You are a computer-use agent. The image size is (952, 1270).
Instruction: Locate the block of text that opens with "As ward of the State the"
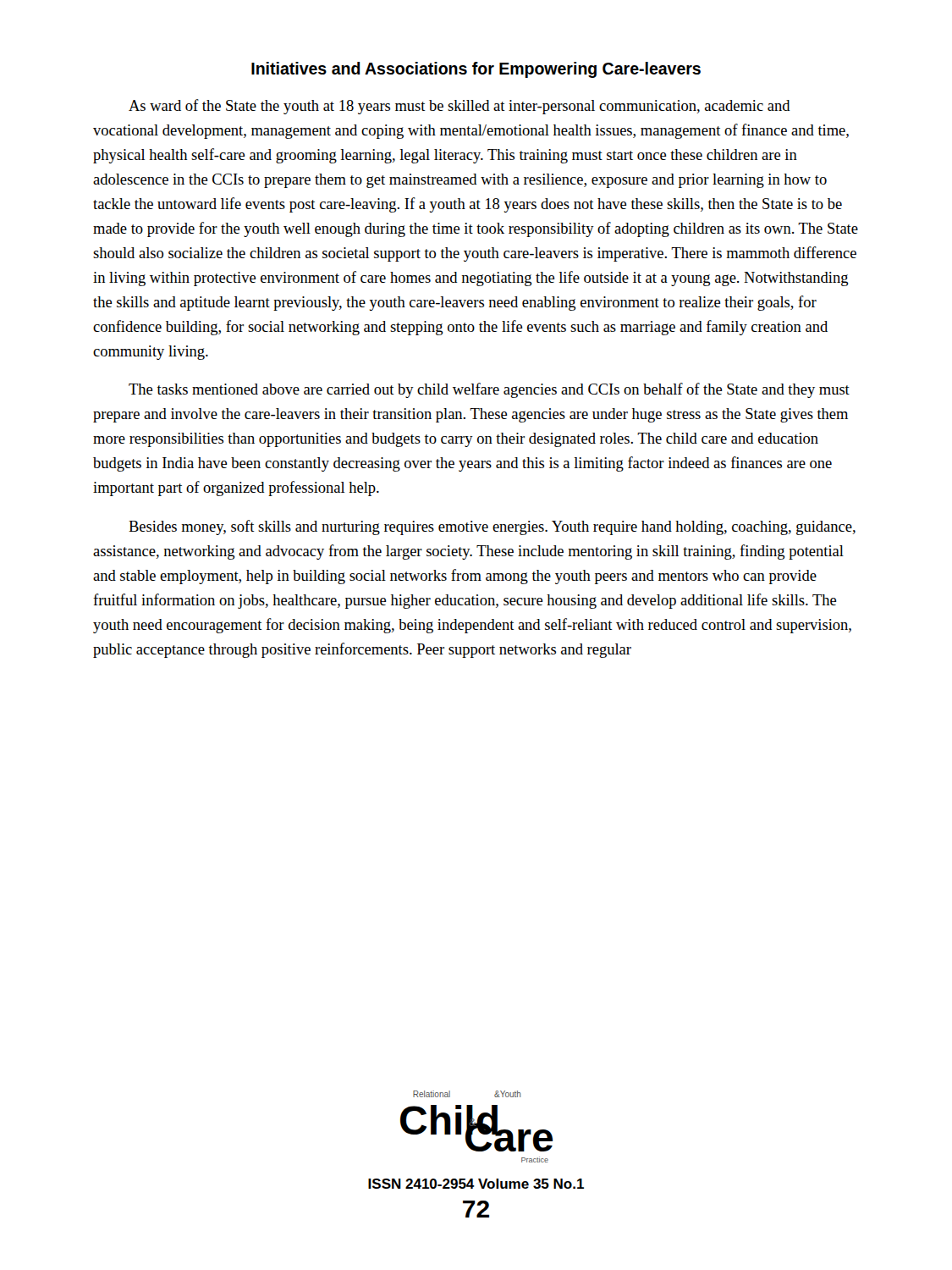[x=476, y=229]
